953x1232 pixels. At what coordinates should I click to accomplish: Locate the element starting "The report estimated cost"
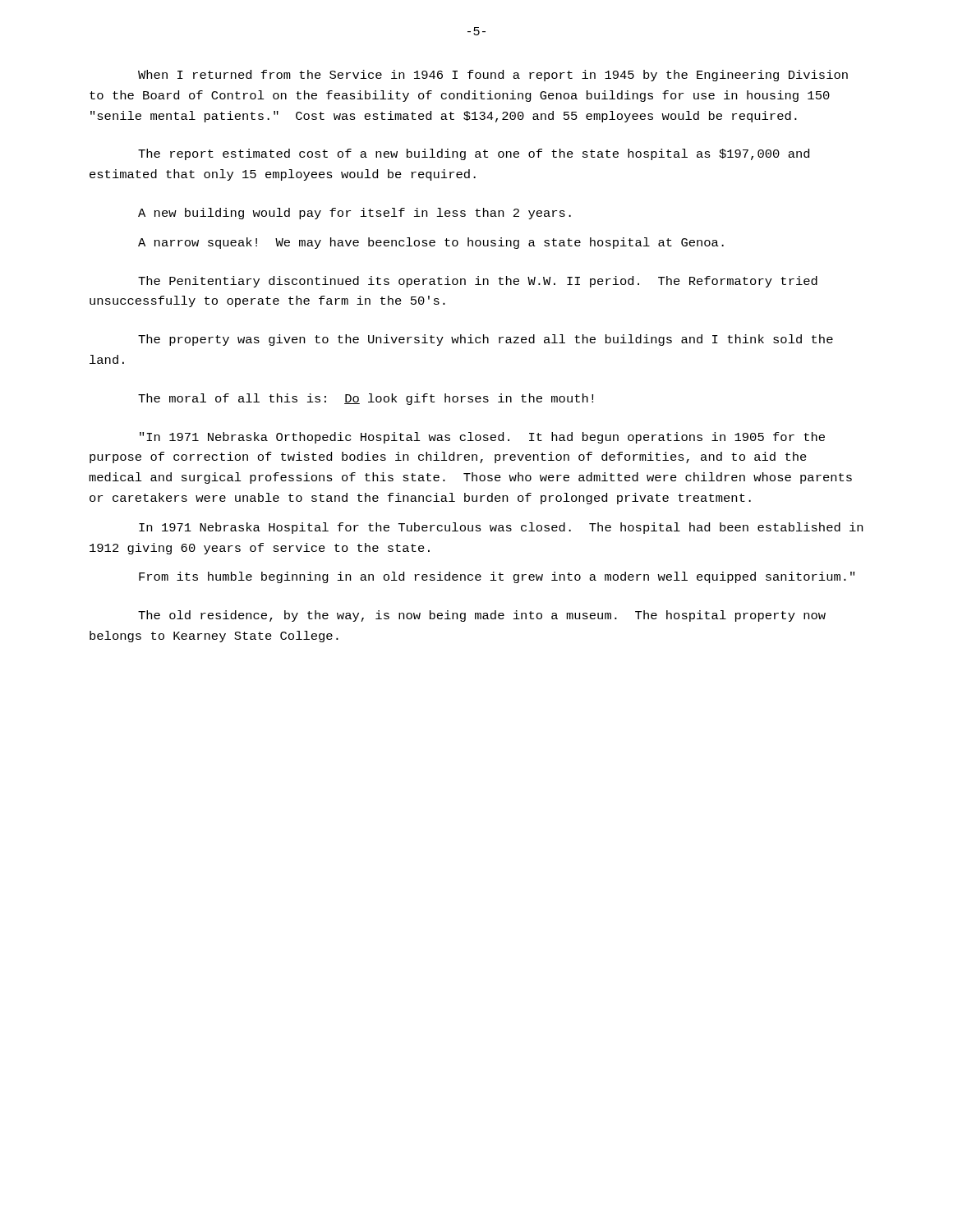click(x=450, y=165)
